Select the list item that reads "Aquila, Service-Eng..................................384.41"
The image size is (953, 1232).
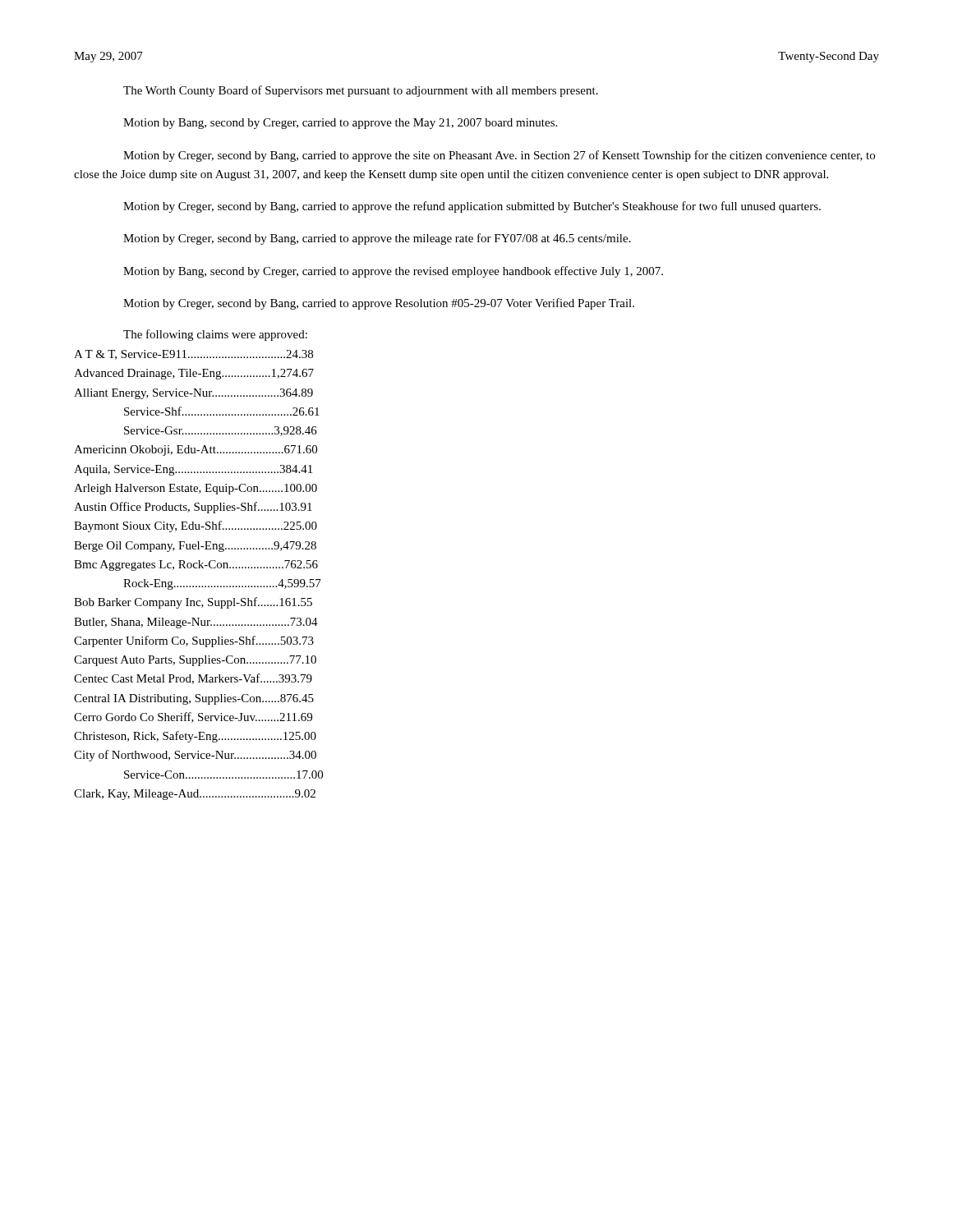tap(194, 469)
